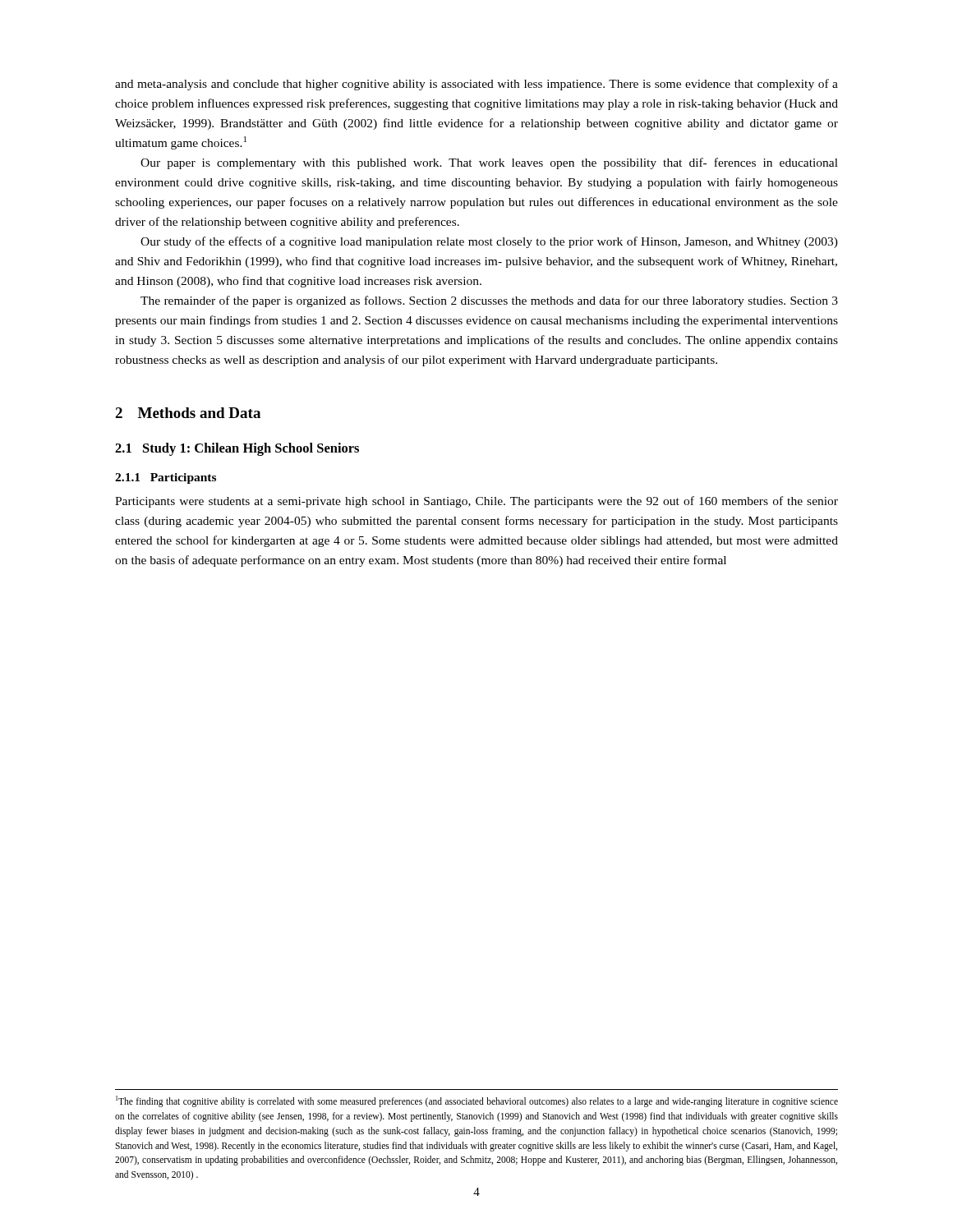
Task: Point to "2Methods and Data"
Action: click(188, 413)
